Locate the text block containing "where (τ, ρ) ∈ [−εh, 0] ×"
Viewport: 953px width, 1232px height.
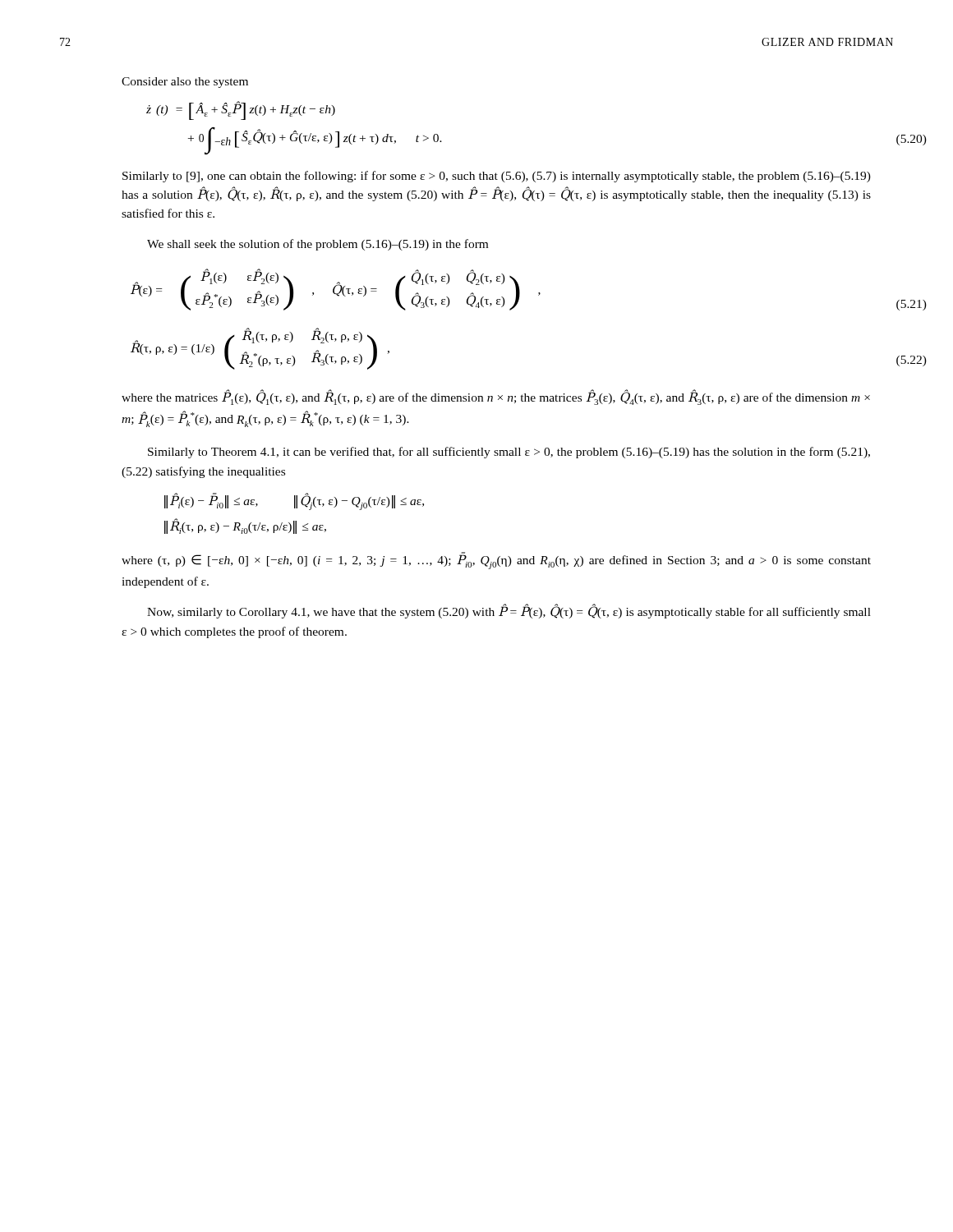point(496,571)
